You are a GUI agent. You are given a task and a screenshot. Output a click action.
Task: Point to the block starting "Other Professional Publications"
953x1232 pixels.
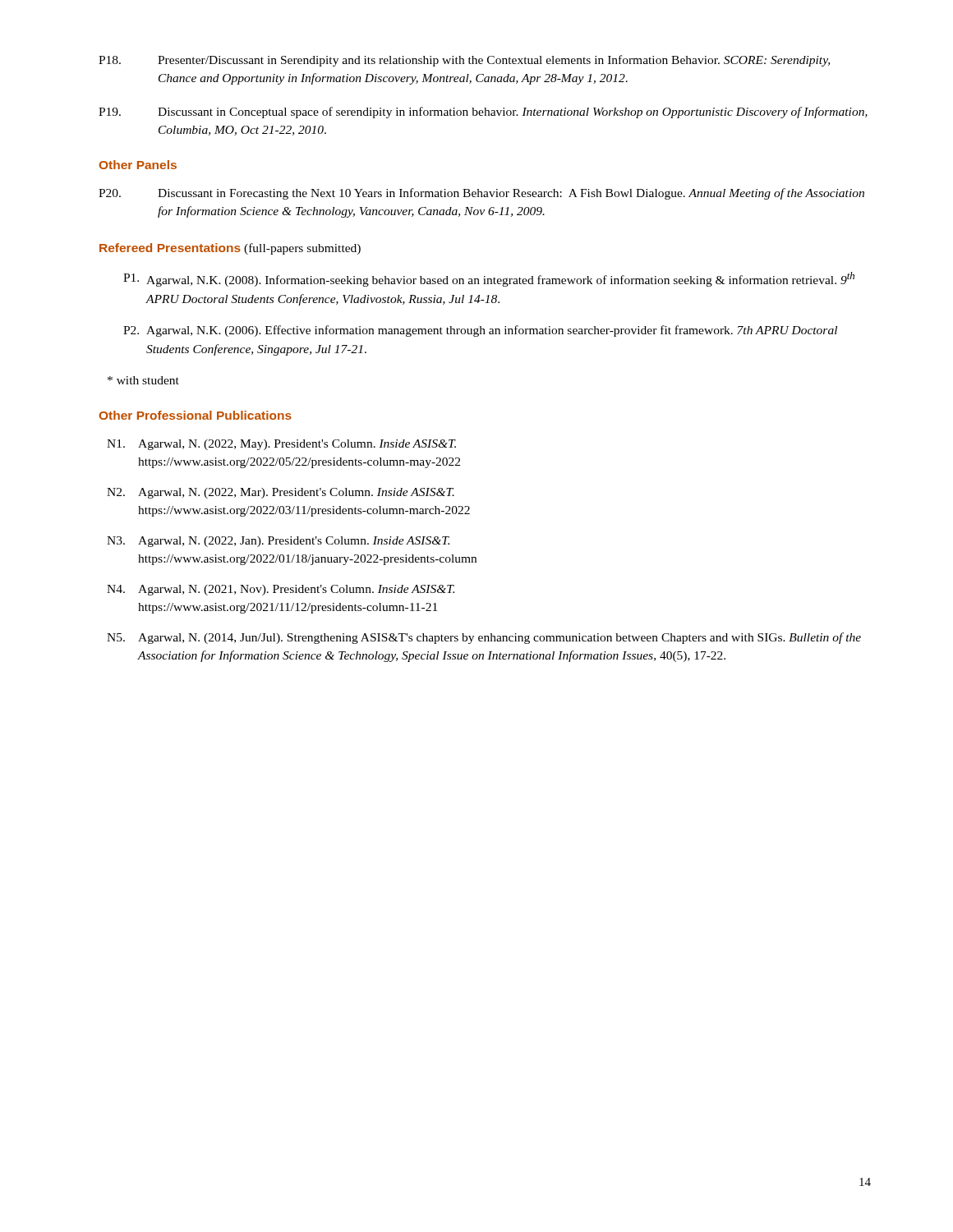click(195, 415)
